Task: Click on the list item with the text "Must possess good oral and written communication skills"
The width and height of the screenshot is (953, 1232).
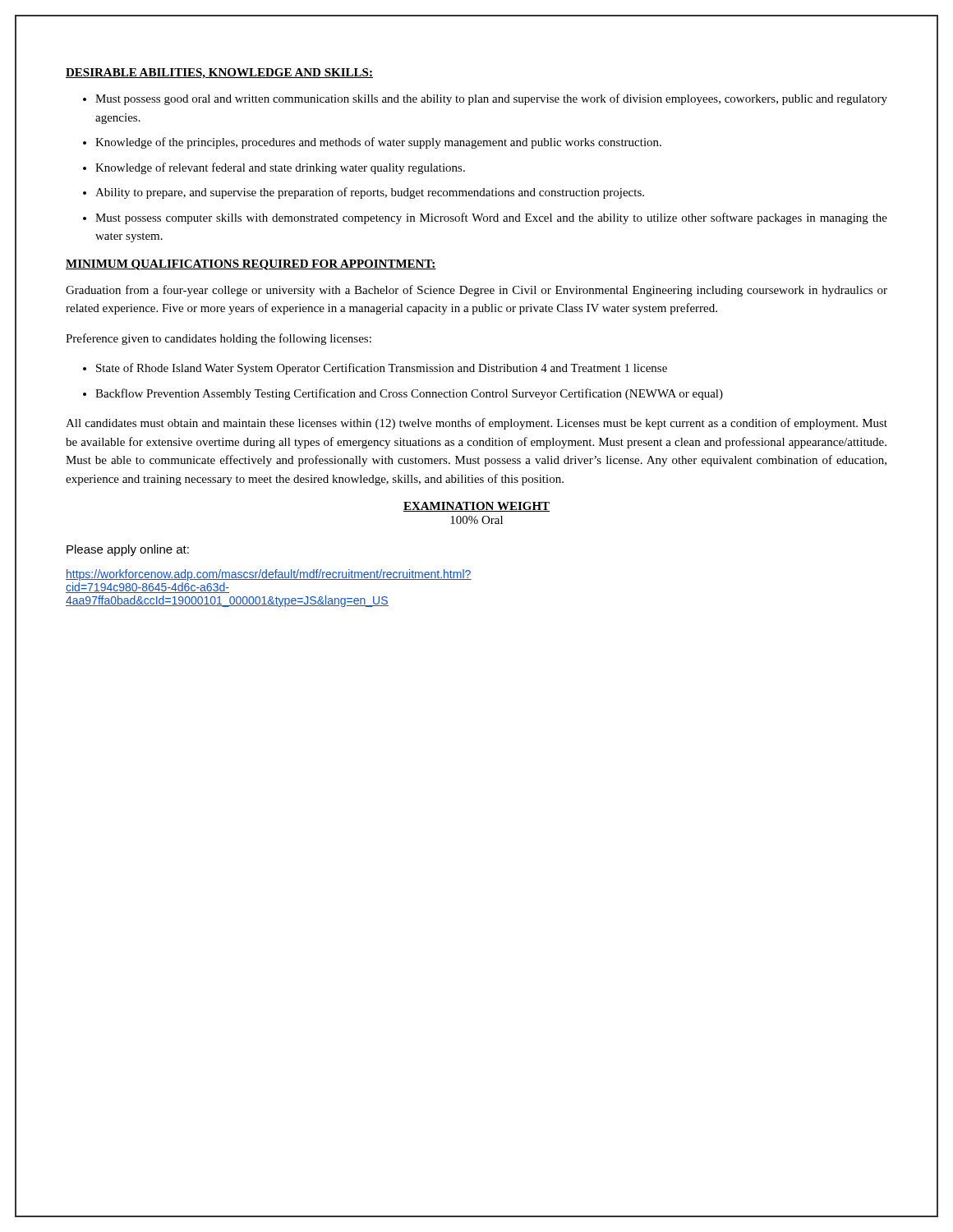Action: (491, 108)
